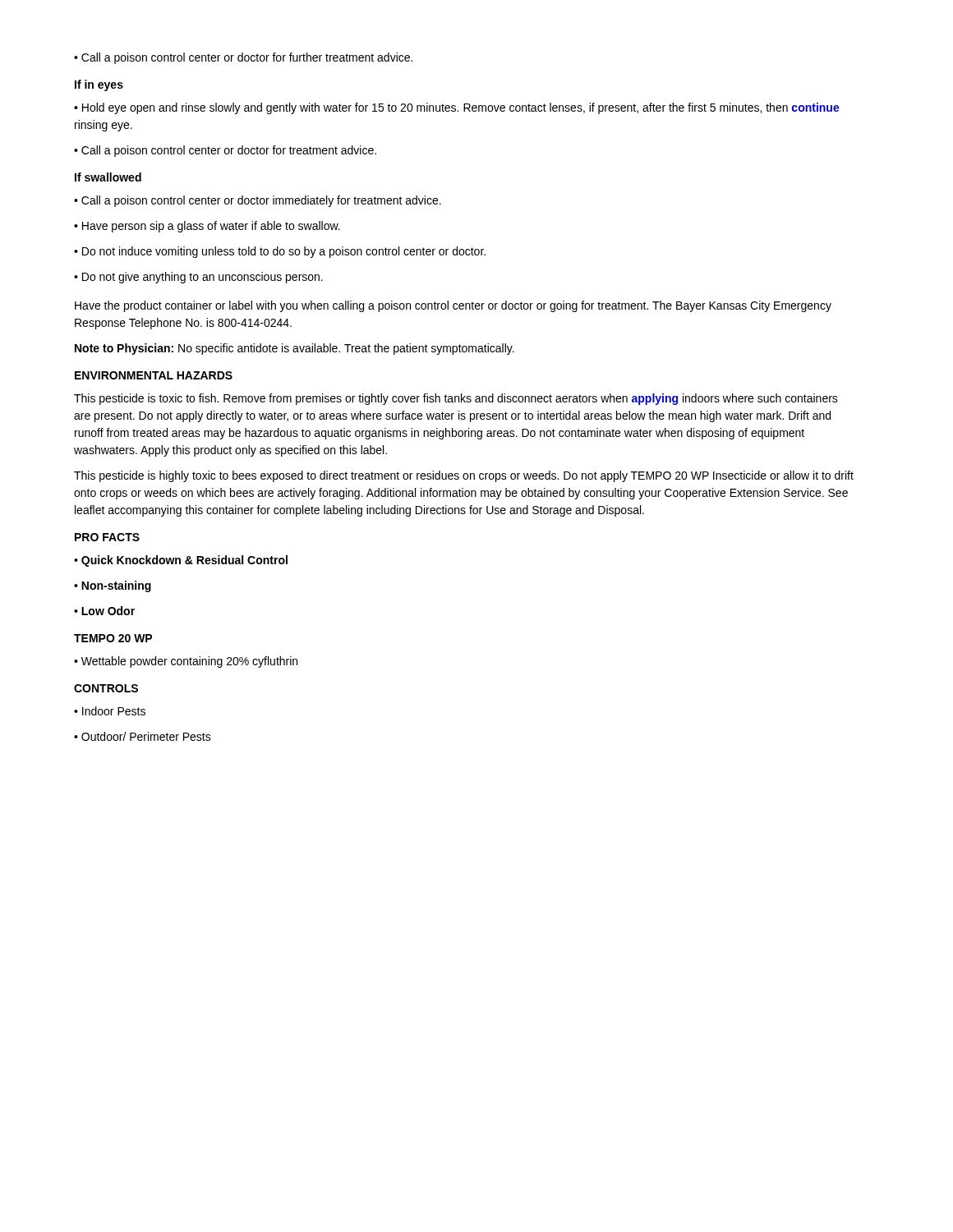Viewport: 953px width, 1232px height.
Task: Point to the text starting "If in eyes"
Action: point(99,85)
